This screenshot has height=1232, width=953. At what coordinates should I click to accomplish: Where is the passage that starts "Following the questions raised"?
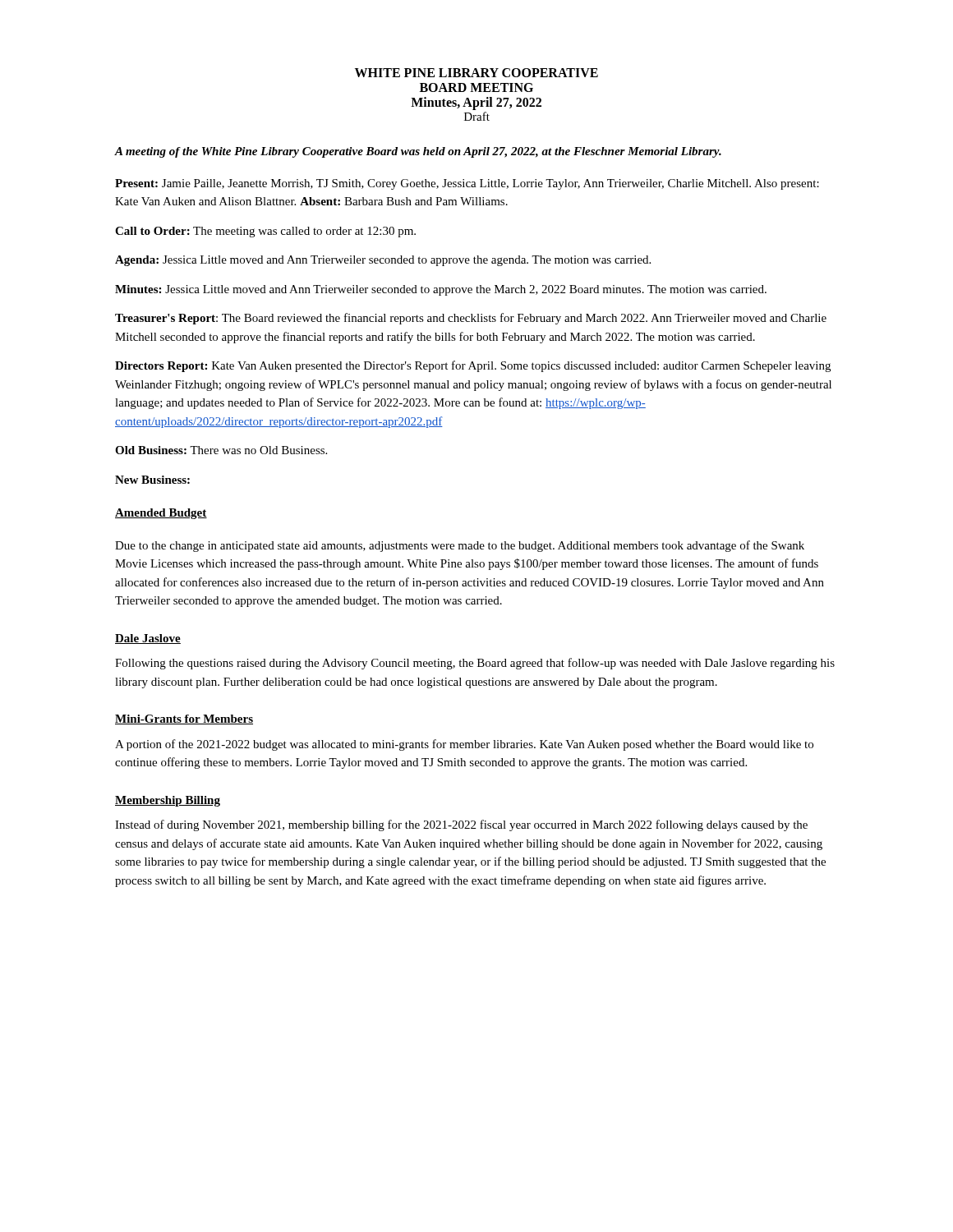click(475, 672)
